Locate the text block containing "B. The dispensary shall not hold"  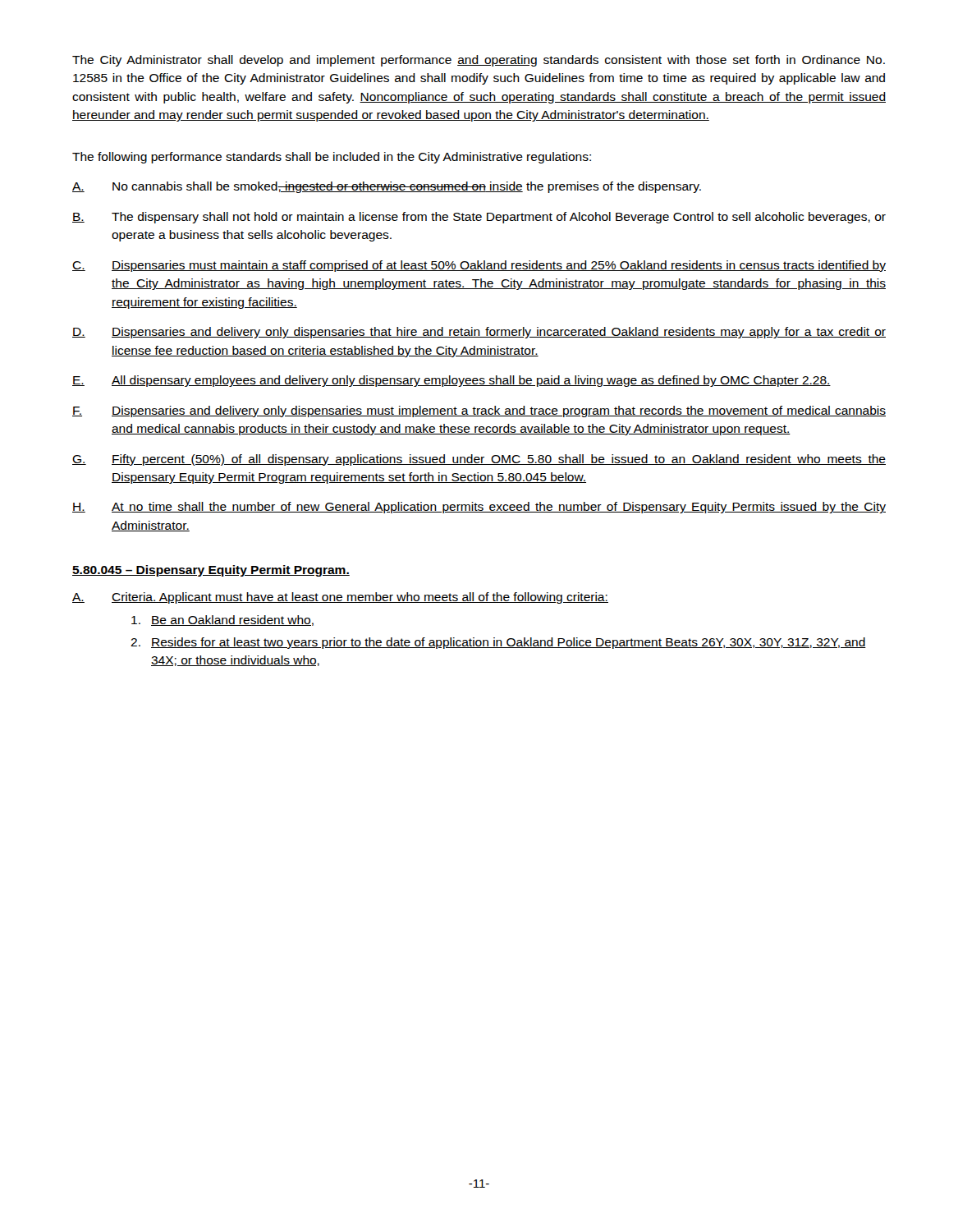pyautogui.click(x=479, y=226)
